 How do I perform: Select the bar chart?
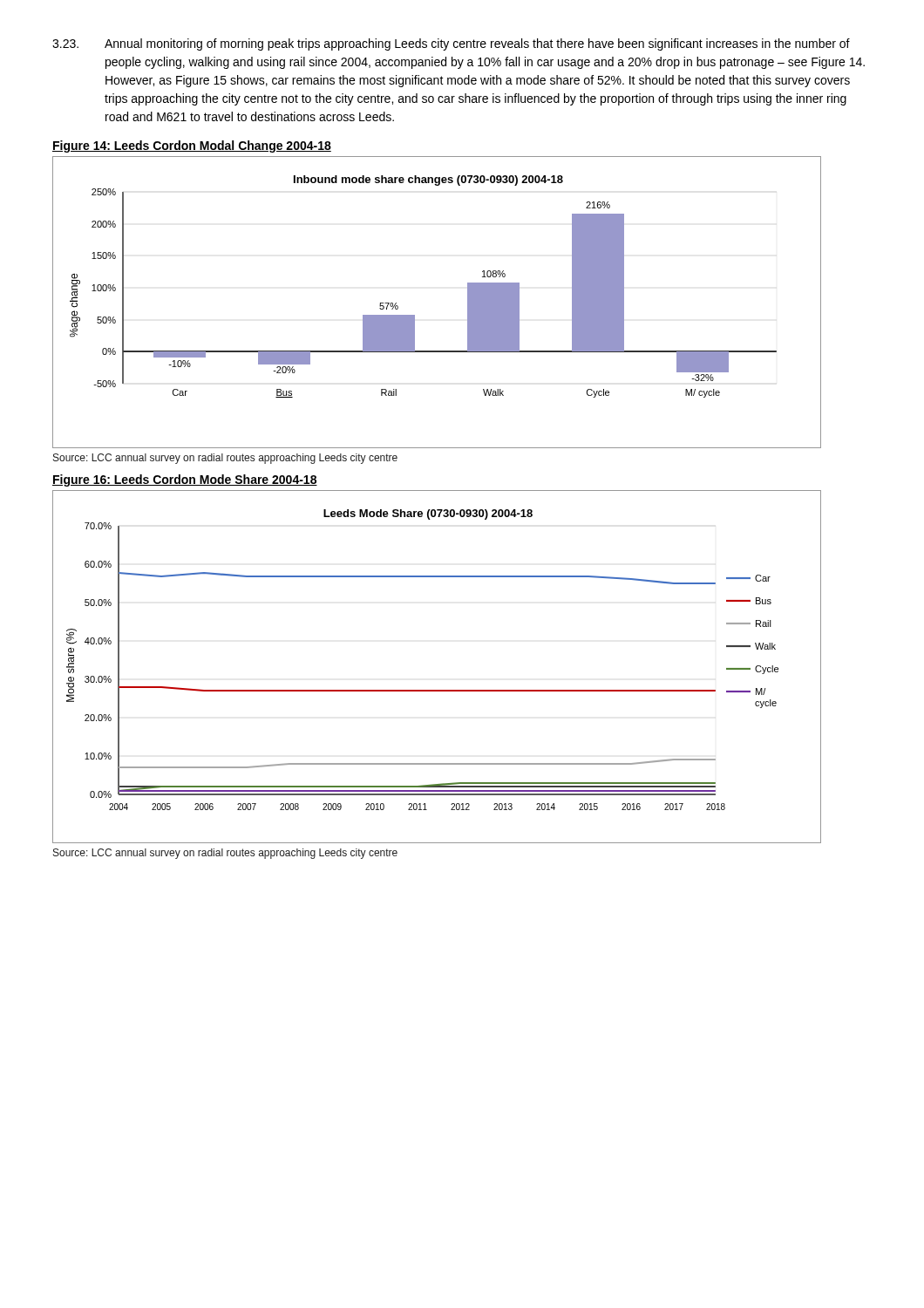[437, 302]
